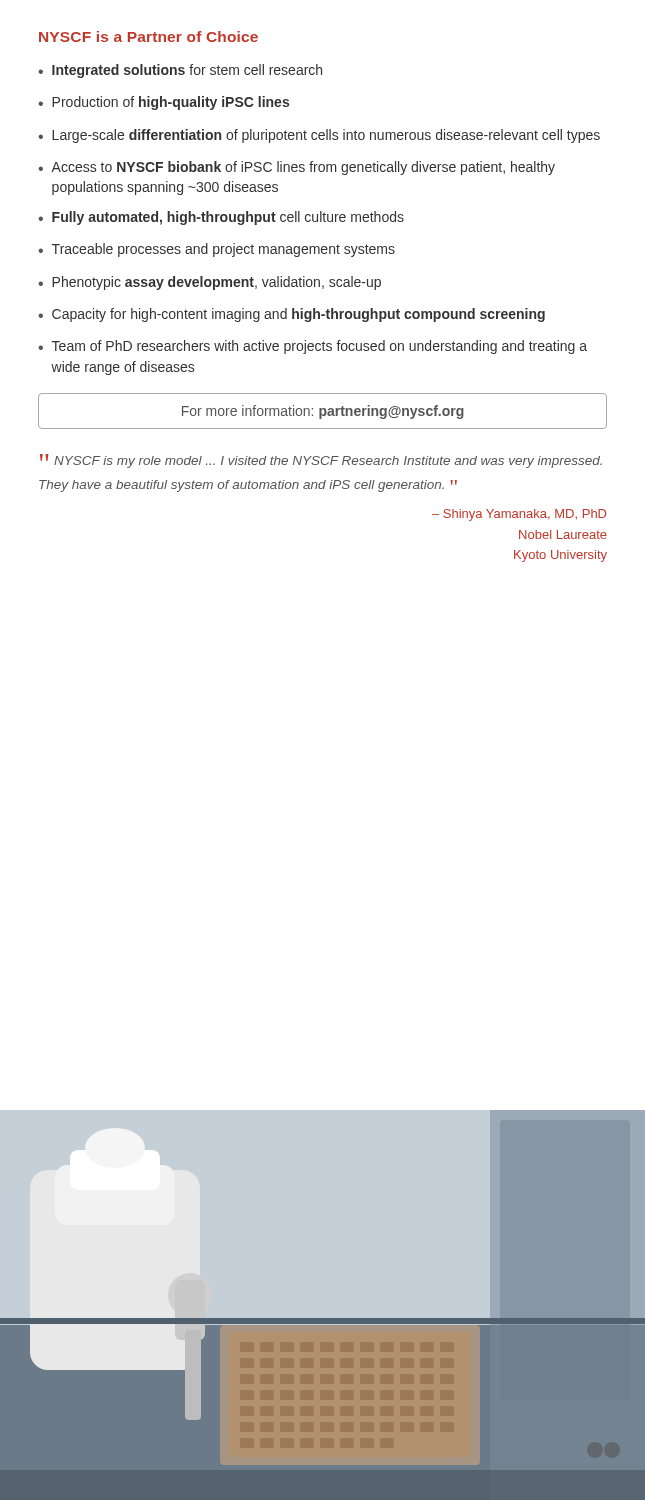Navigate to the region starting "• Team of PhD researchers with active"

click(322, 357)
